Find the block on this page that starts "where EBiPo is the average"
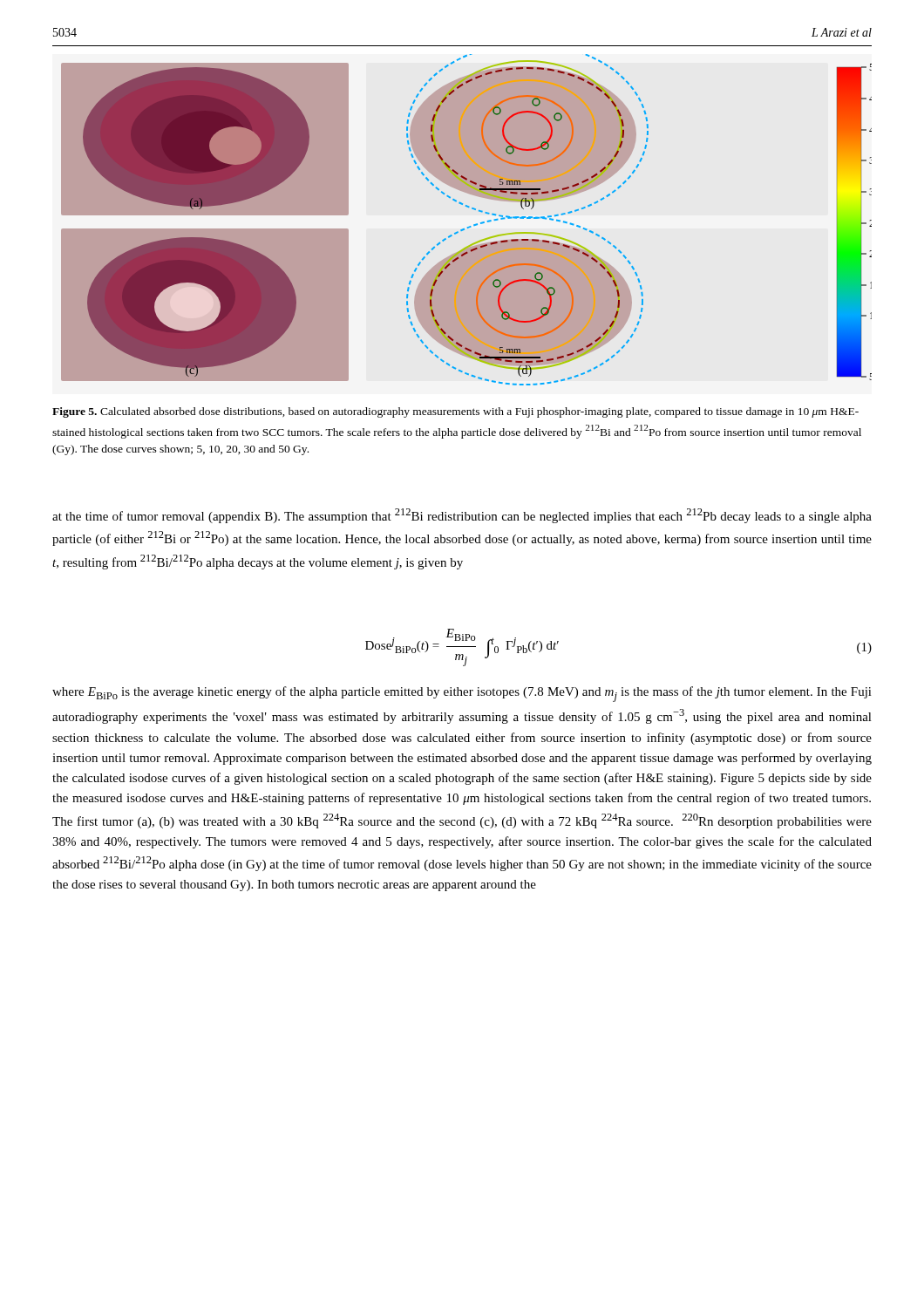924x1308 pixels. [462, 788]
